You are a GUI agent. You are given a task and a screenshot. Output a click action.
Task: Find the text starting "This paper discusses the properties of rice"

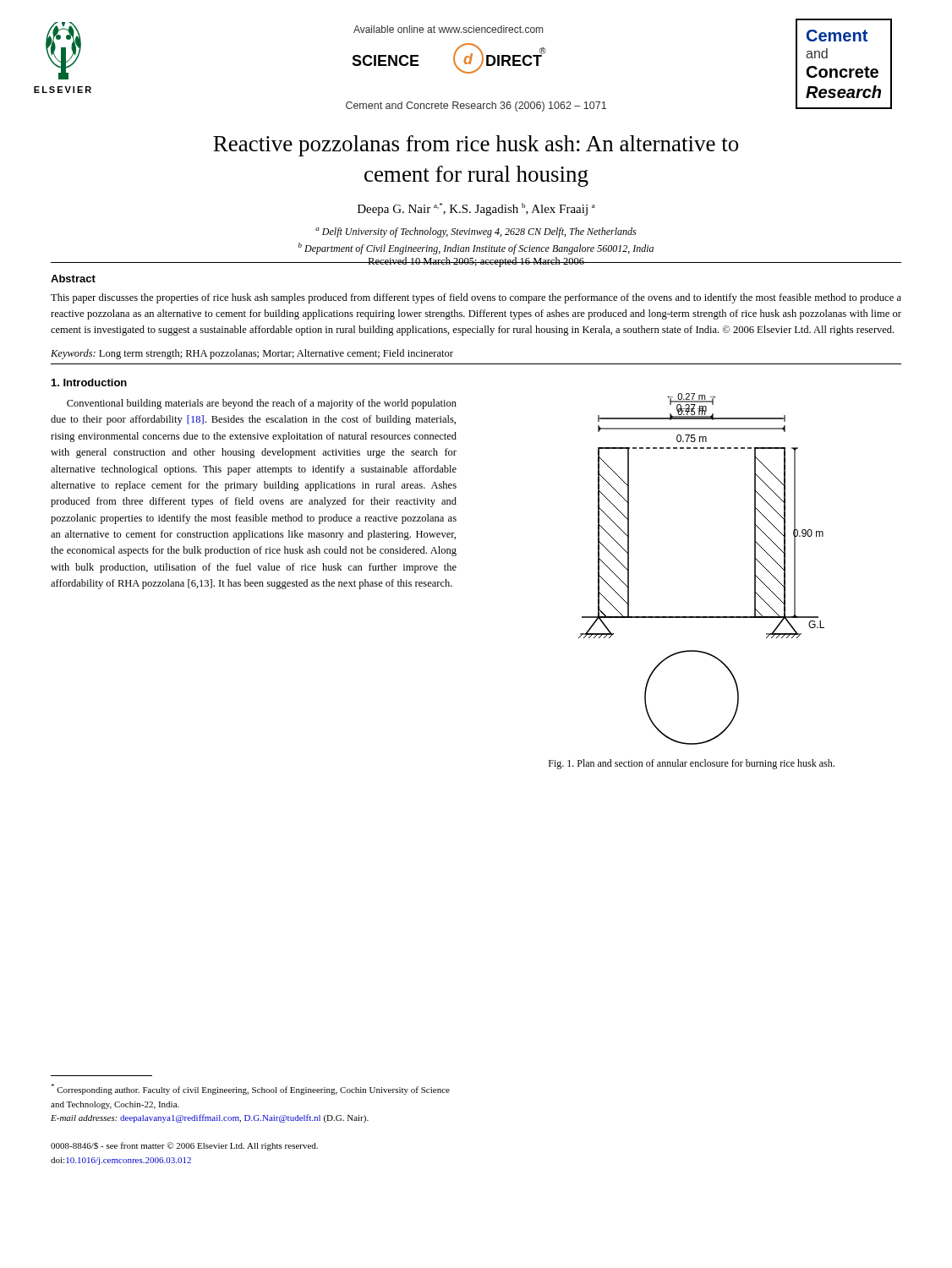pos(476,313)
